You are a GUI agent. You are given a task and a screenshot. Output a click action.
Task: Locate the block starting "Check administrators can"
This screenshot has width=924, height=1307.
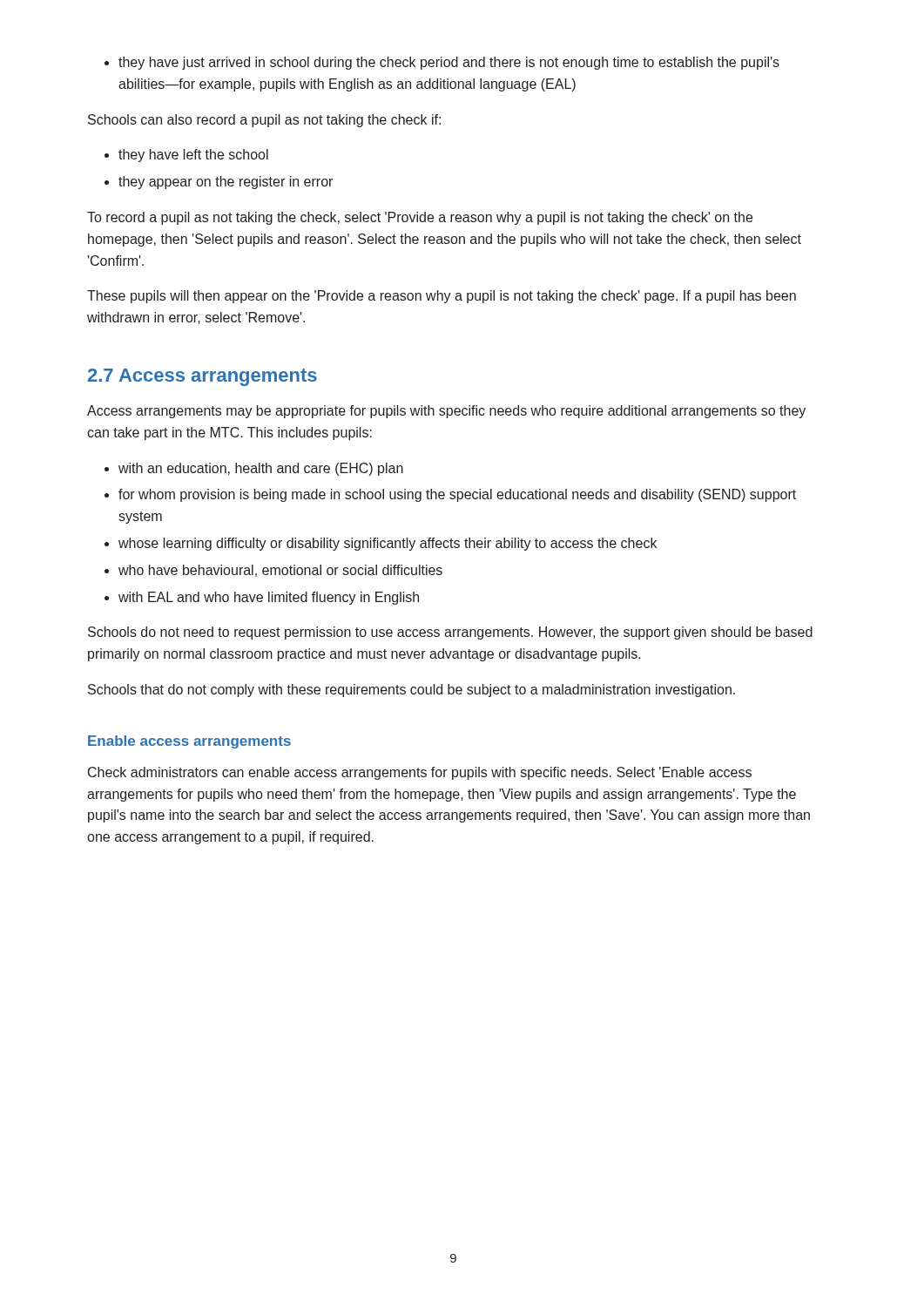[x=453, y=805]
